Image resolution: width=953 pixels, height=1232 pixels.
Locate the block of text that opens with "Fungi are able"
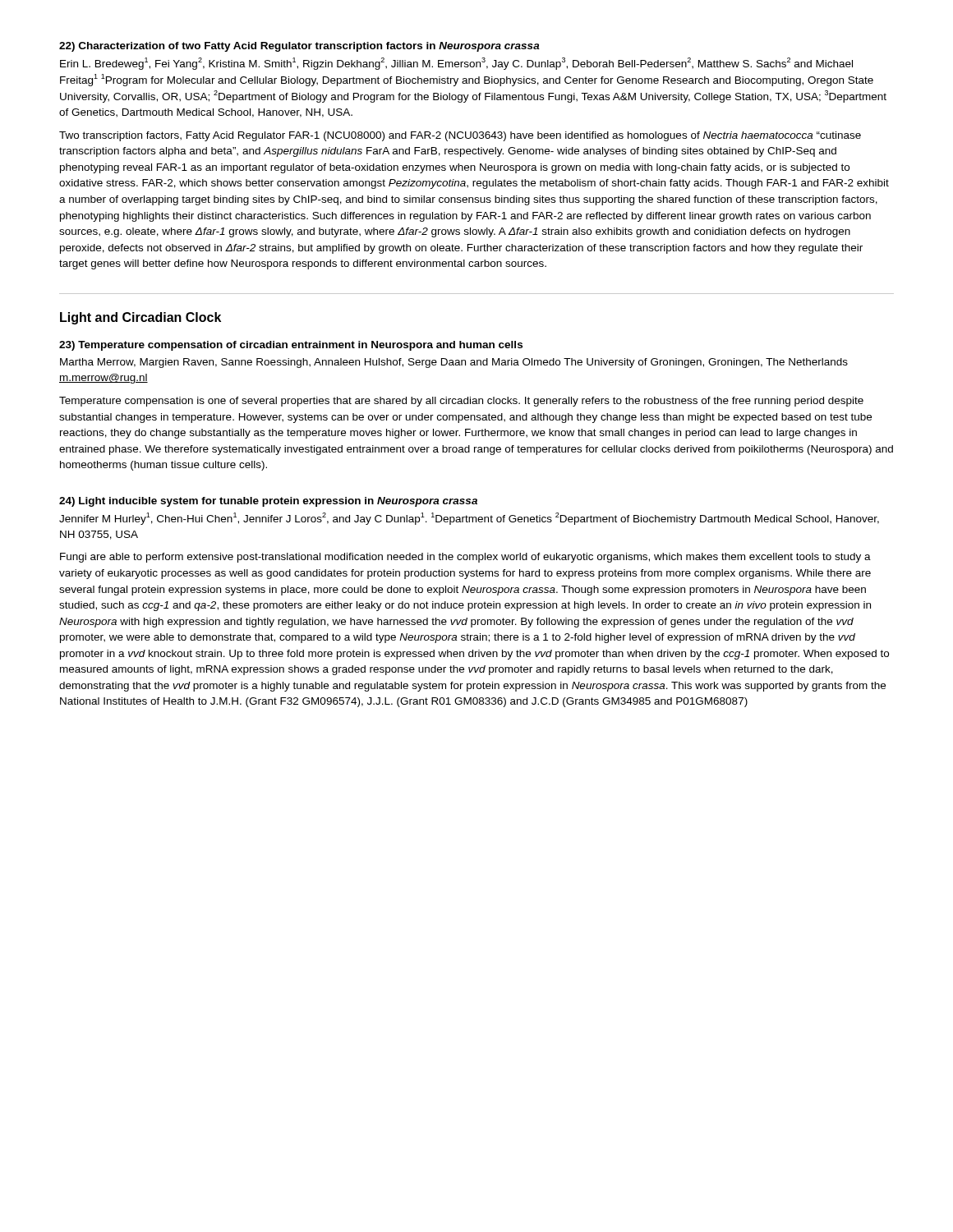(x=474, y=629)
